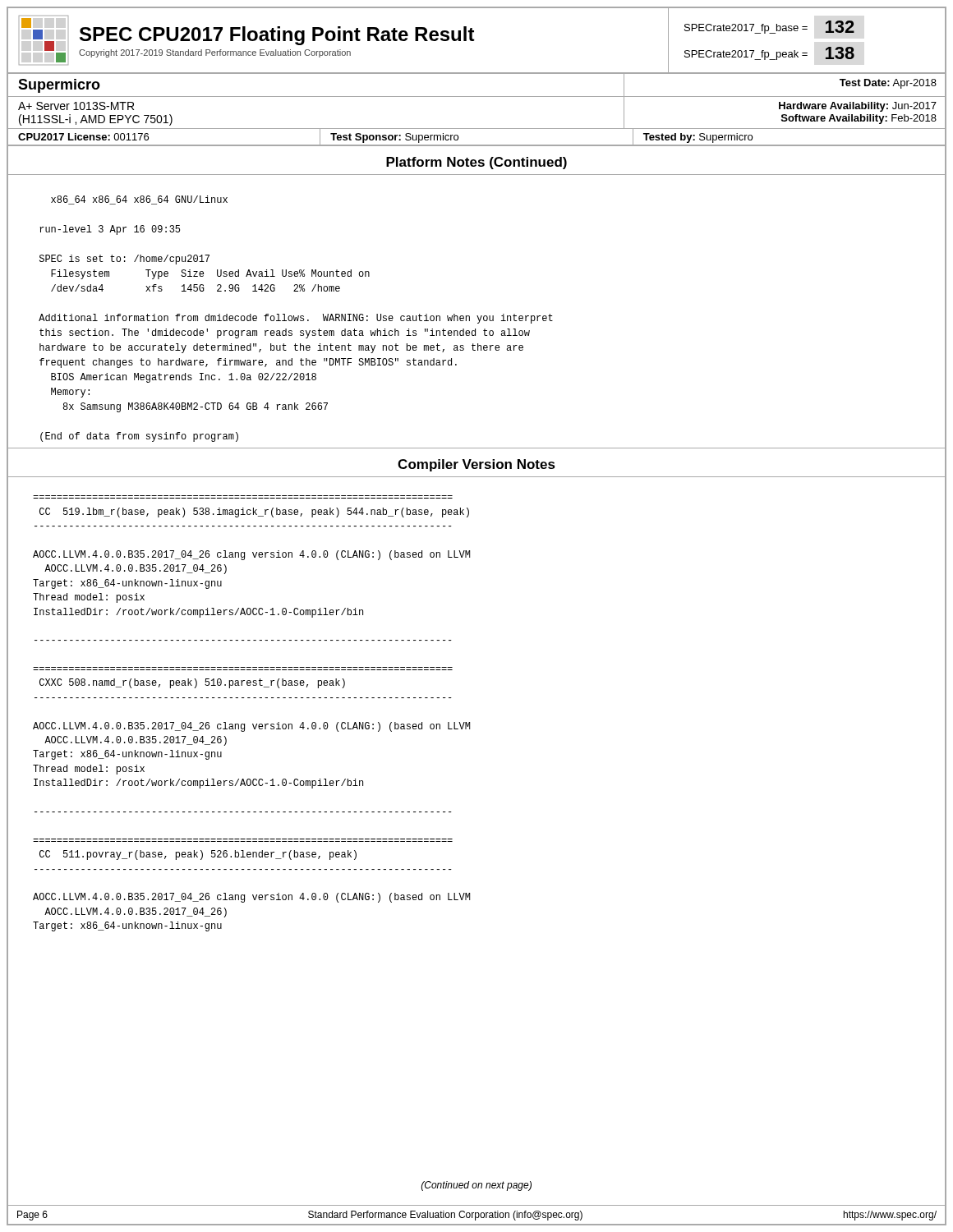This screenshot has height=1232, width=953.
Task: Click on the text that says "Software Availability: Feb-2018"
Action: click(859, 118)
